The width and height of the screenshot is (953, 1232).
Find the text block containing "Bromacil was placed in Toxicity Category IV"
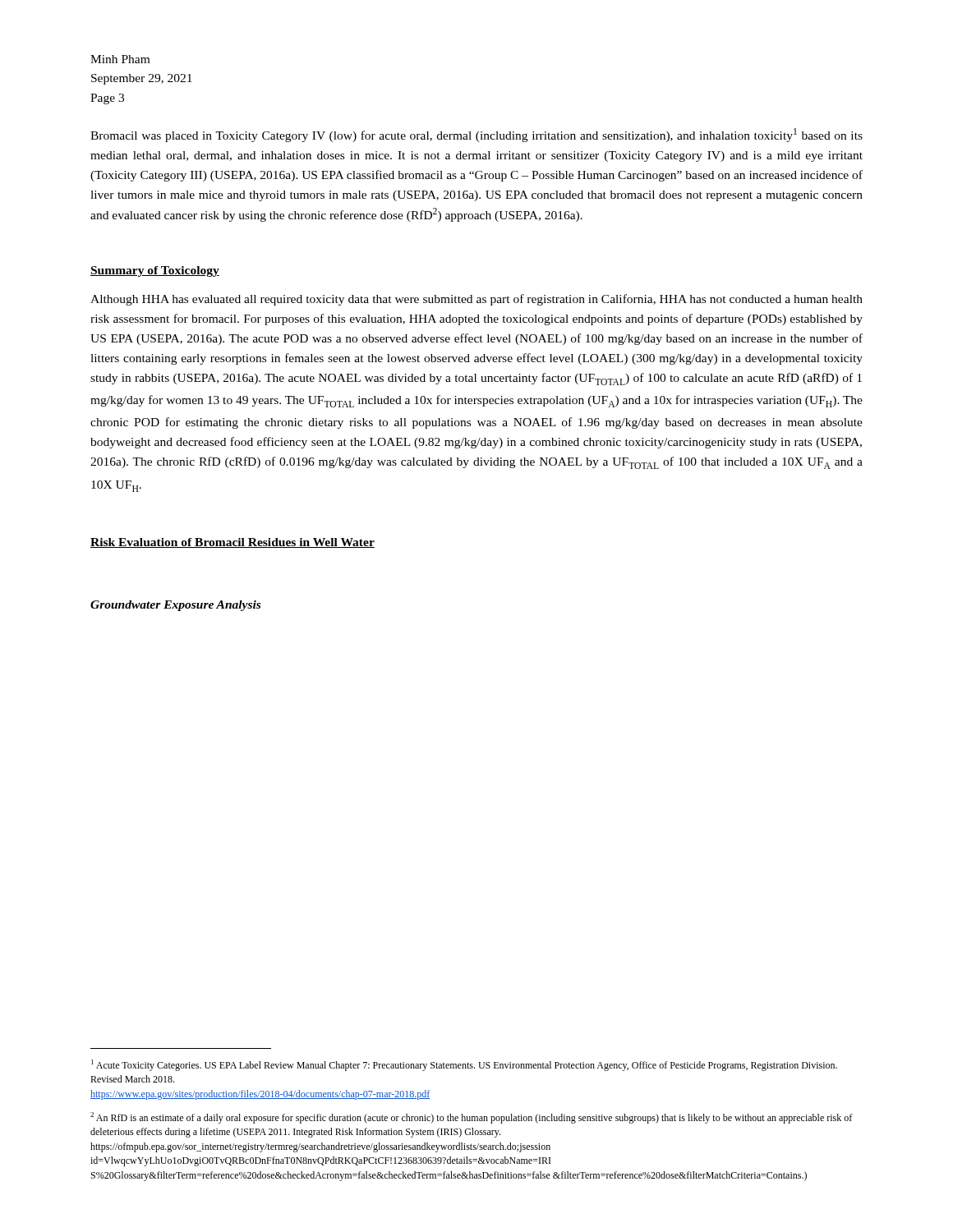coord(476,174)
